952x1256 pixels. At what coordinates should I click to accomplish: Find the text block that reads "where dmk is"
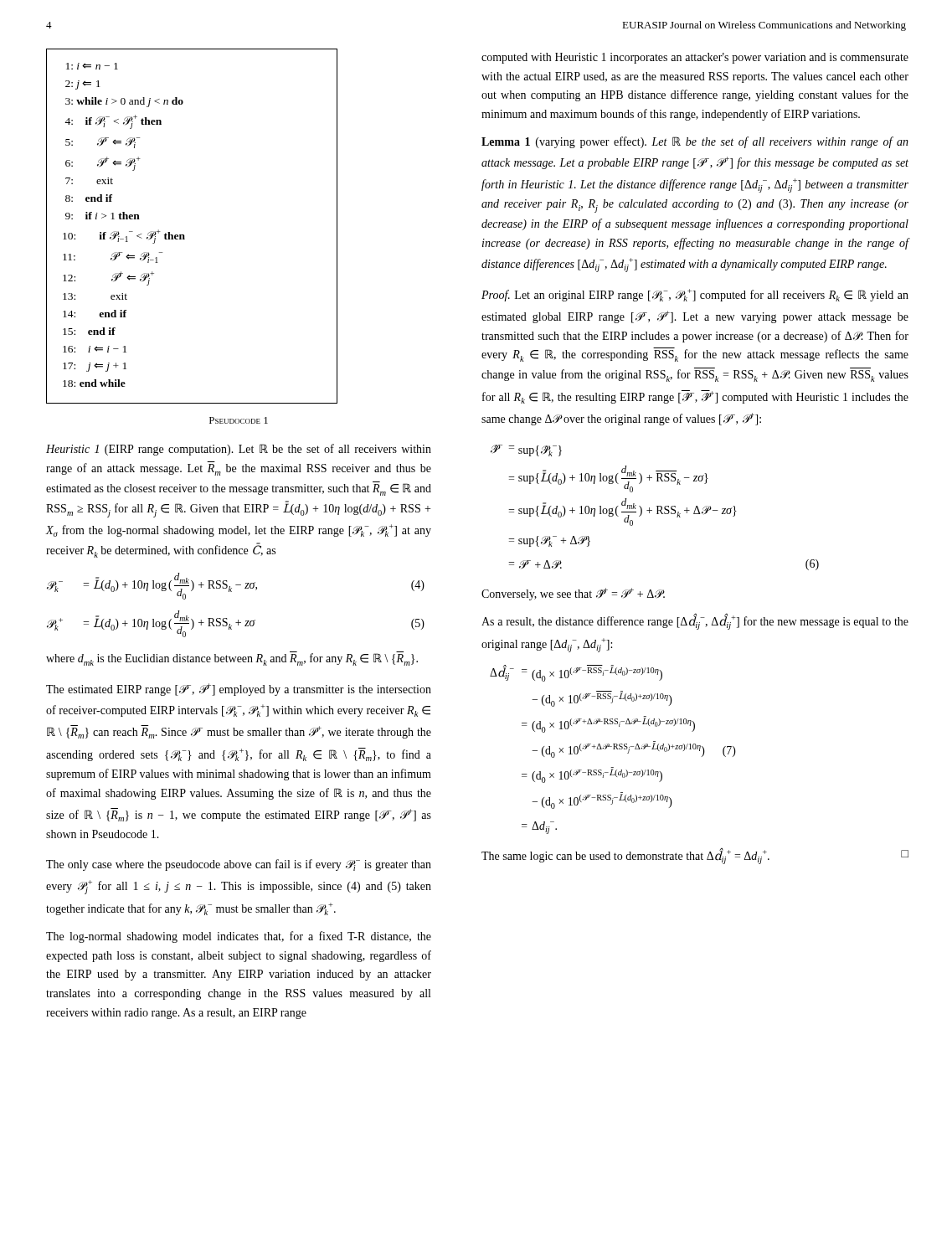point(232,660)
